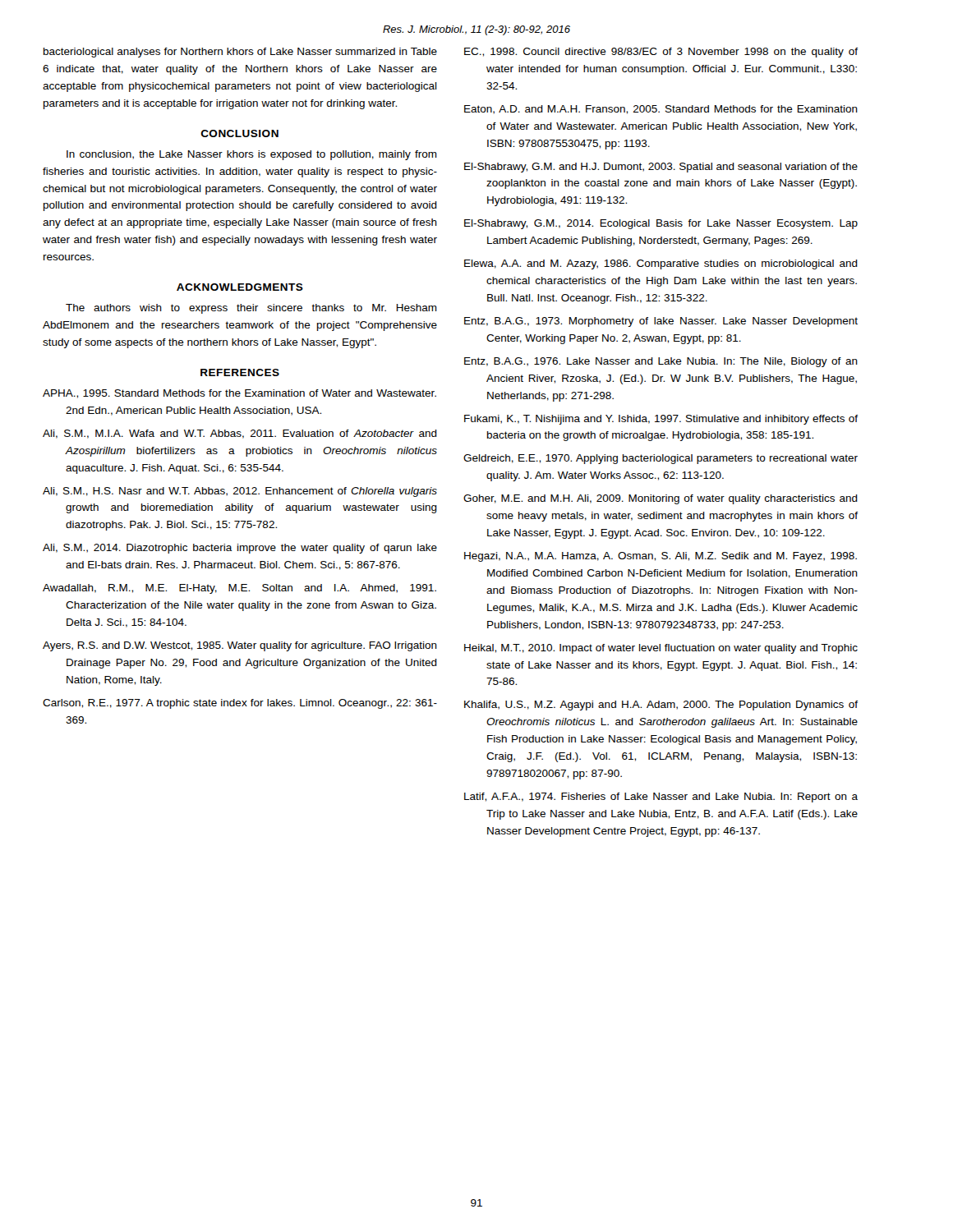Navigate to the block starting "Eaton, A.D. and M.A.H. Franson, 2005. Standard Methods"
The width and height of the screenshot is (953, 1232).
click(661, 126)
